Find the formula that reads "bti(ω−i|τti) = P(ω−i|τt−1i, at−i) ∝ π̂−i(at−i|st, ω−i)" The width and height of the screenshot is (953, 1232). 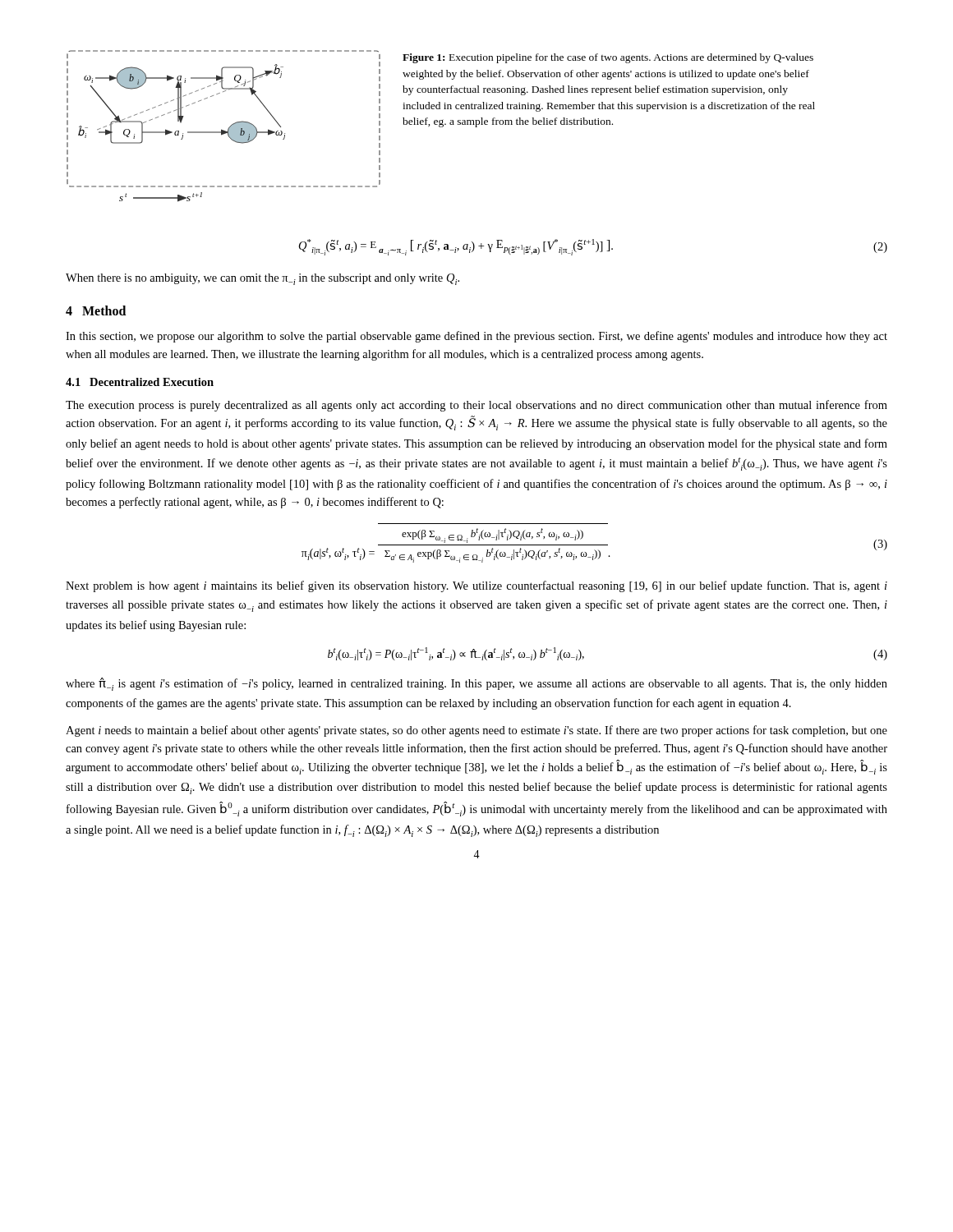[x=476, y=654]
